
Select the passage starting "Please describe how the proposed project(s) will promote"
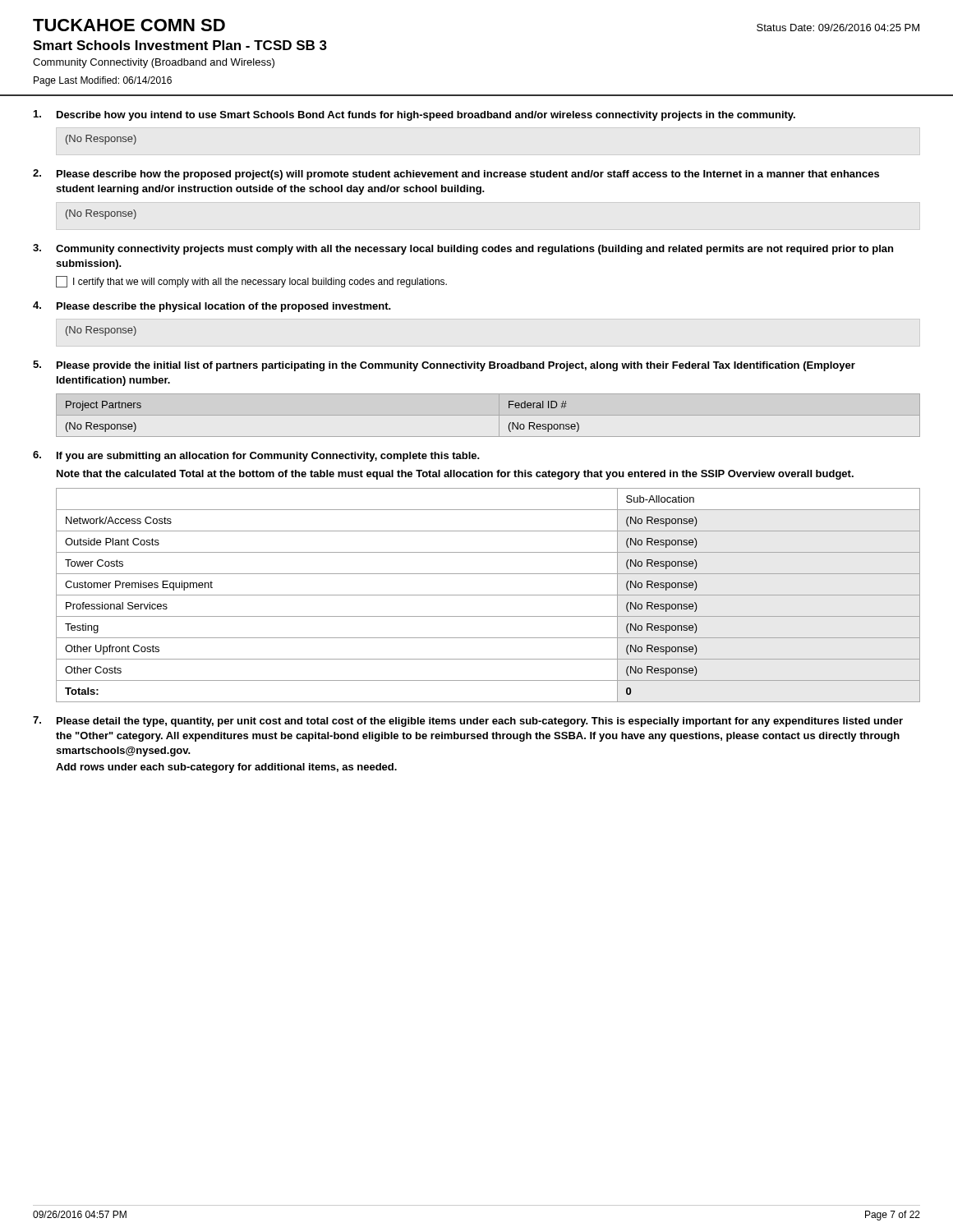click(468, 181)
